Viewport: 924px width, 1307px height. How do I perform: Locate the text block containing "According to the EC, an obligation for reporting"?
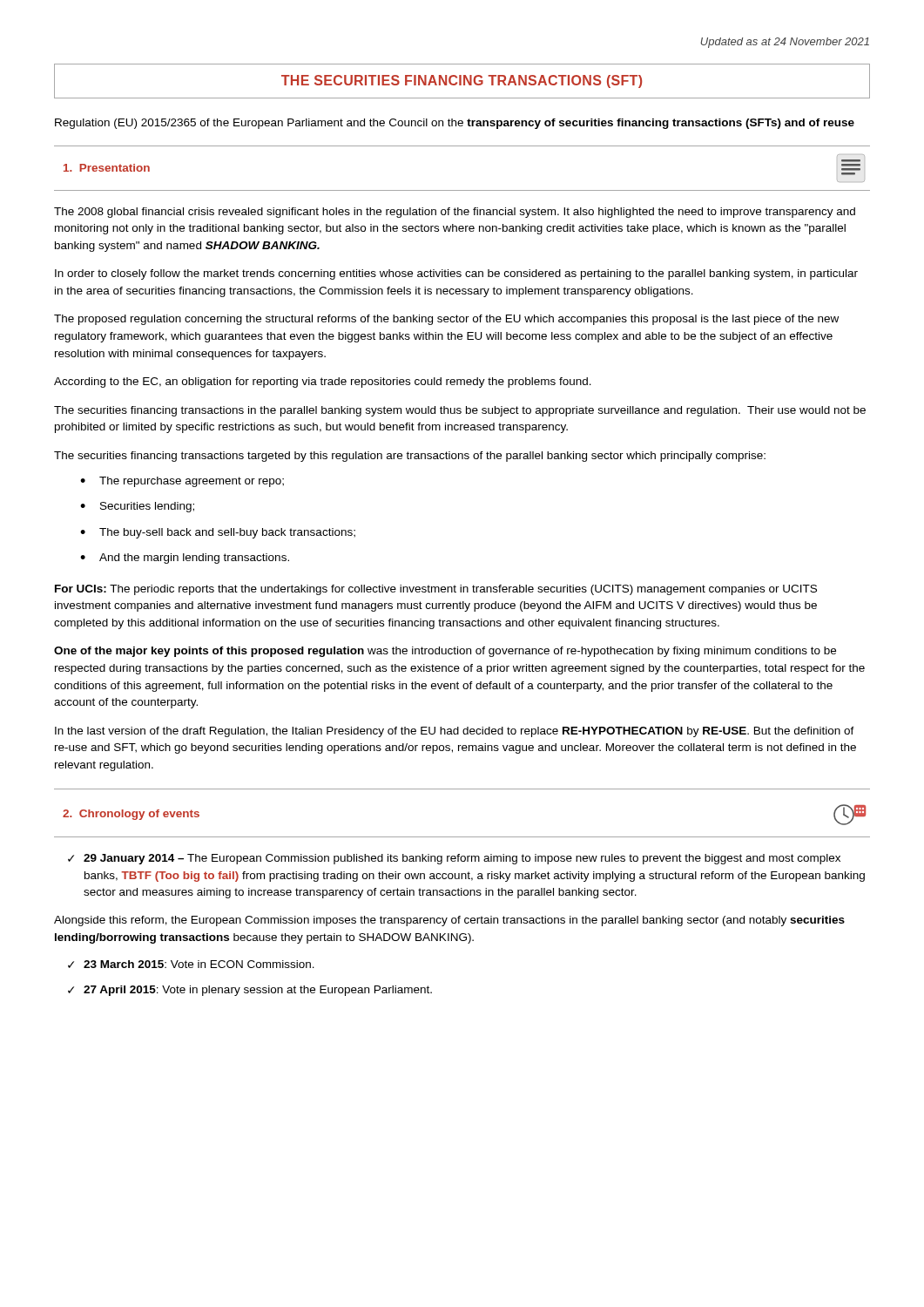pos(323,381)
